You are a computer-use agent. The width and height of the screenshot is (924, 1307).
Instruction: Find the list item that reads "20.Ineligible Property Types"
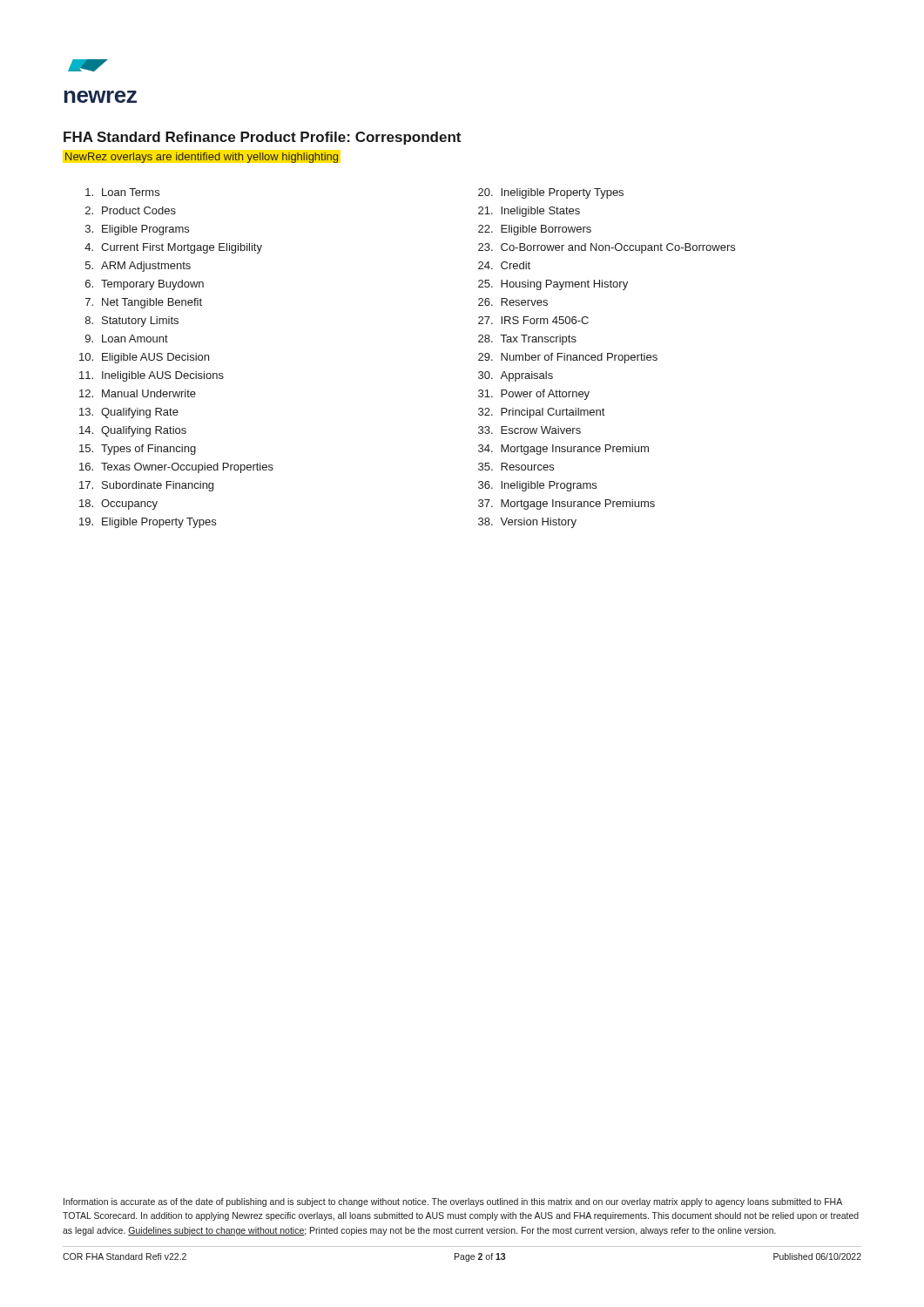click(543, 192)
